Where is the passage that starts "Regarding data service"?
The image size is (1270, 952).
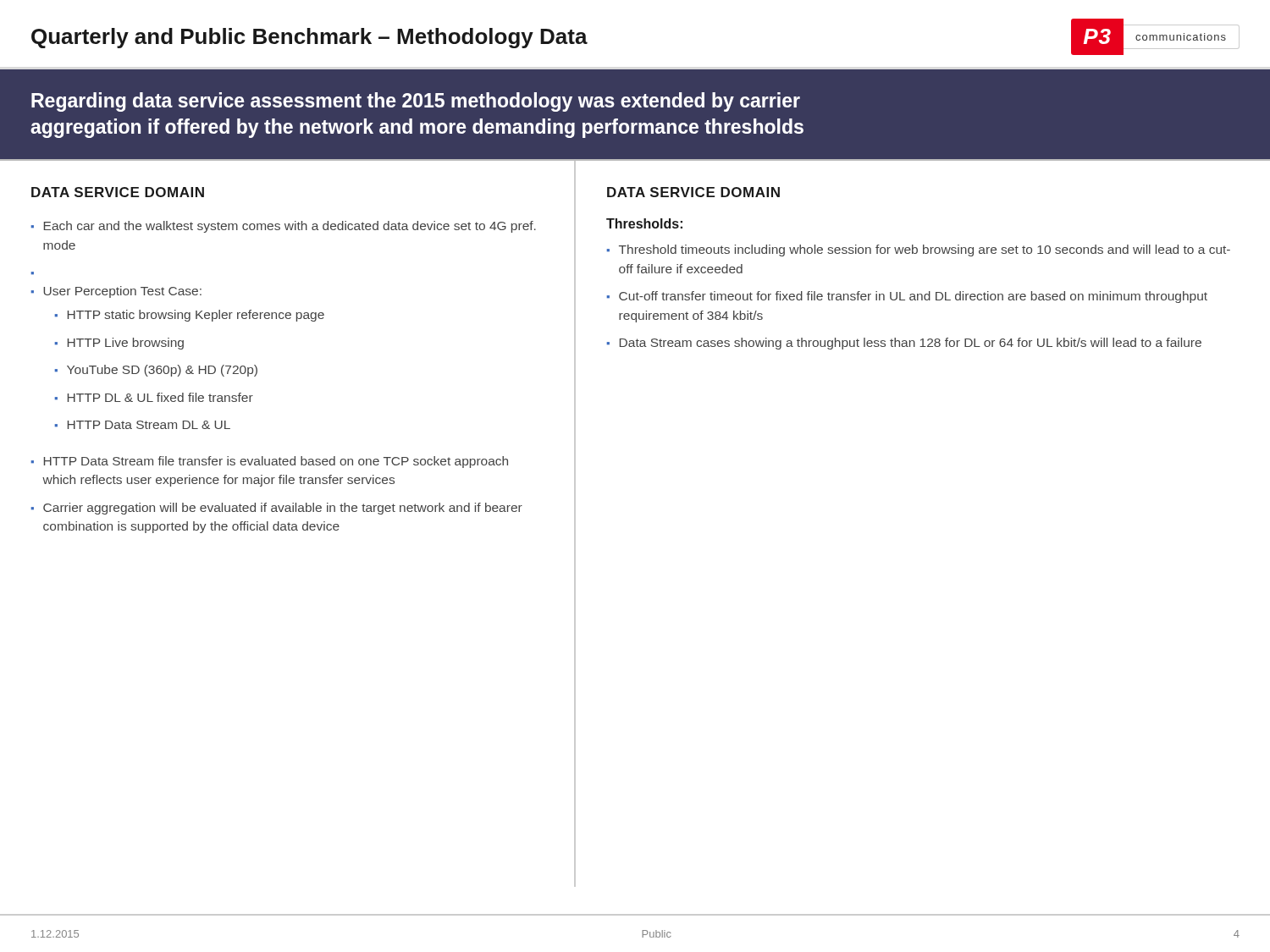(x=417, y=114)
